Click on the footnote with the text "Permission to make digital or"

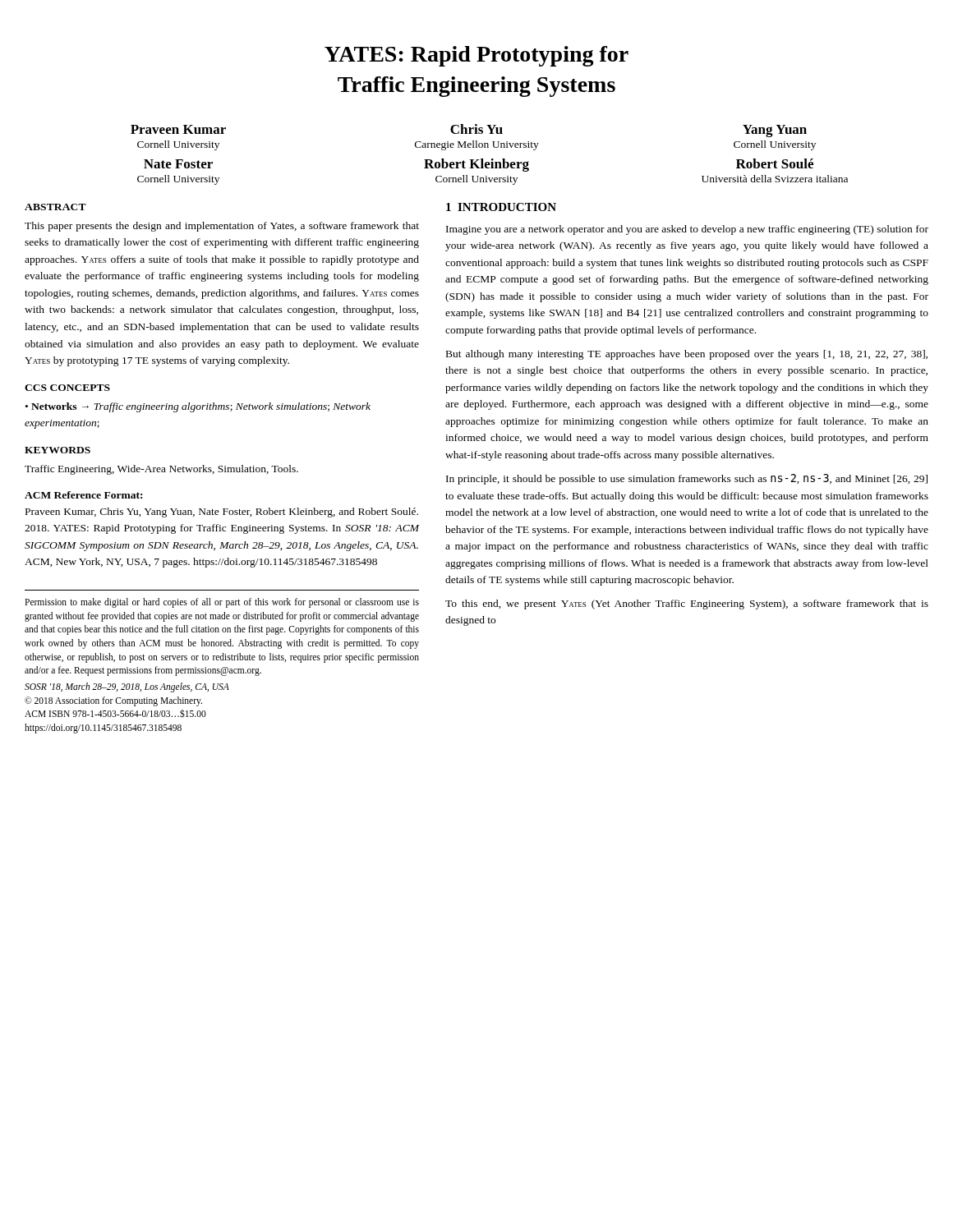222,665
